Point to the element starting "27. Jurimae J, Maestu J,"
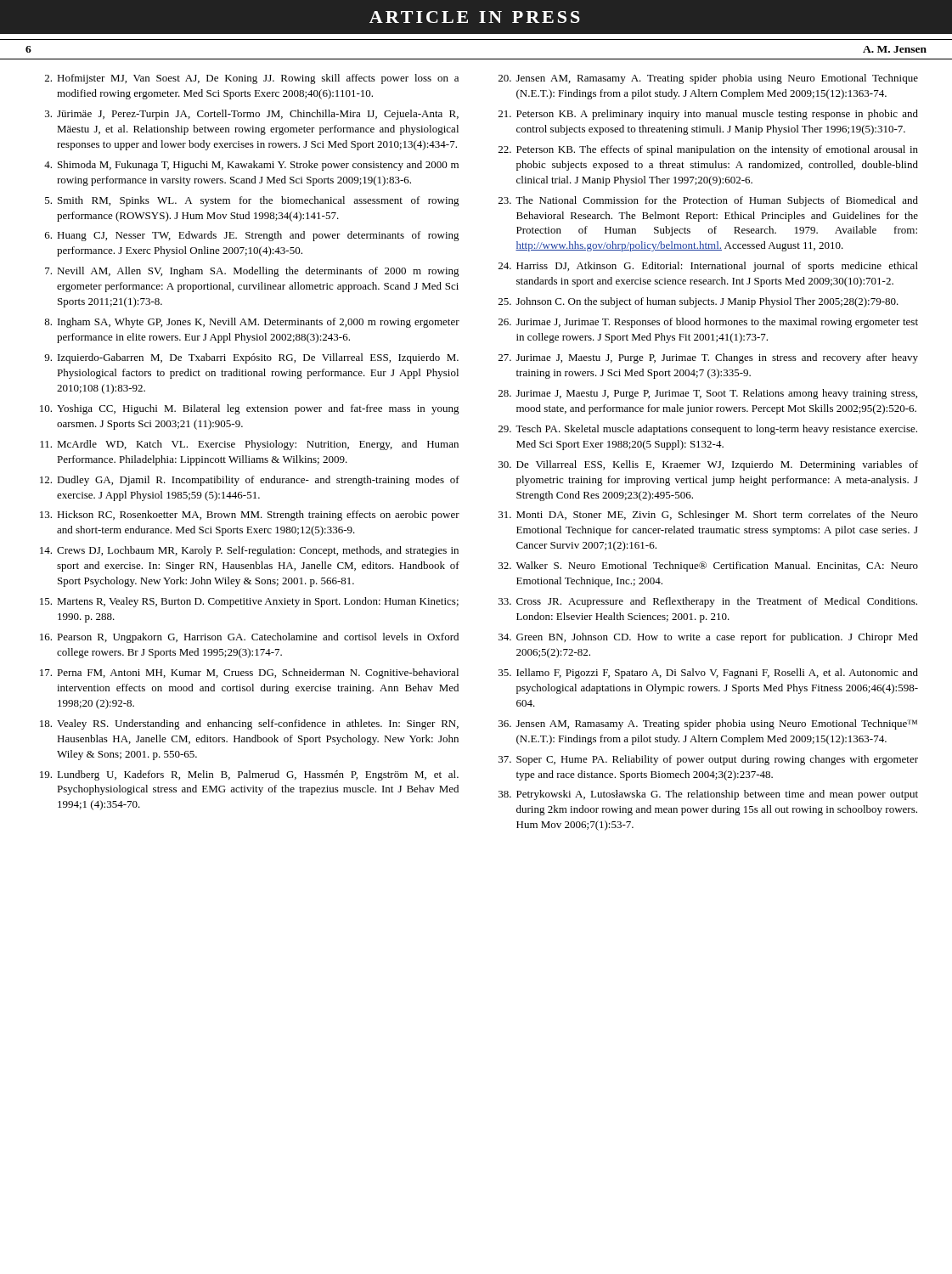952x1274 pixels. click(705, 365)
